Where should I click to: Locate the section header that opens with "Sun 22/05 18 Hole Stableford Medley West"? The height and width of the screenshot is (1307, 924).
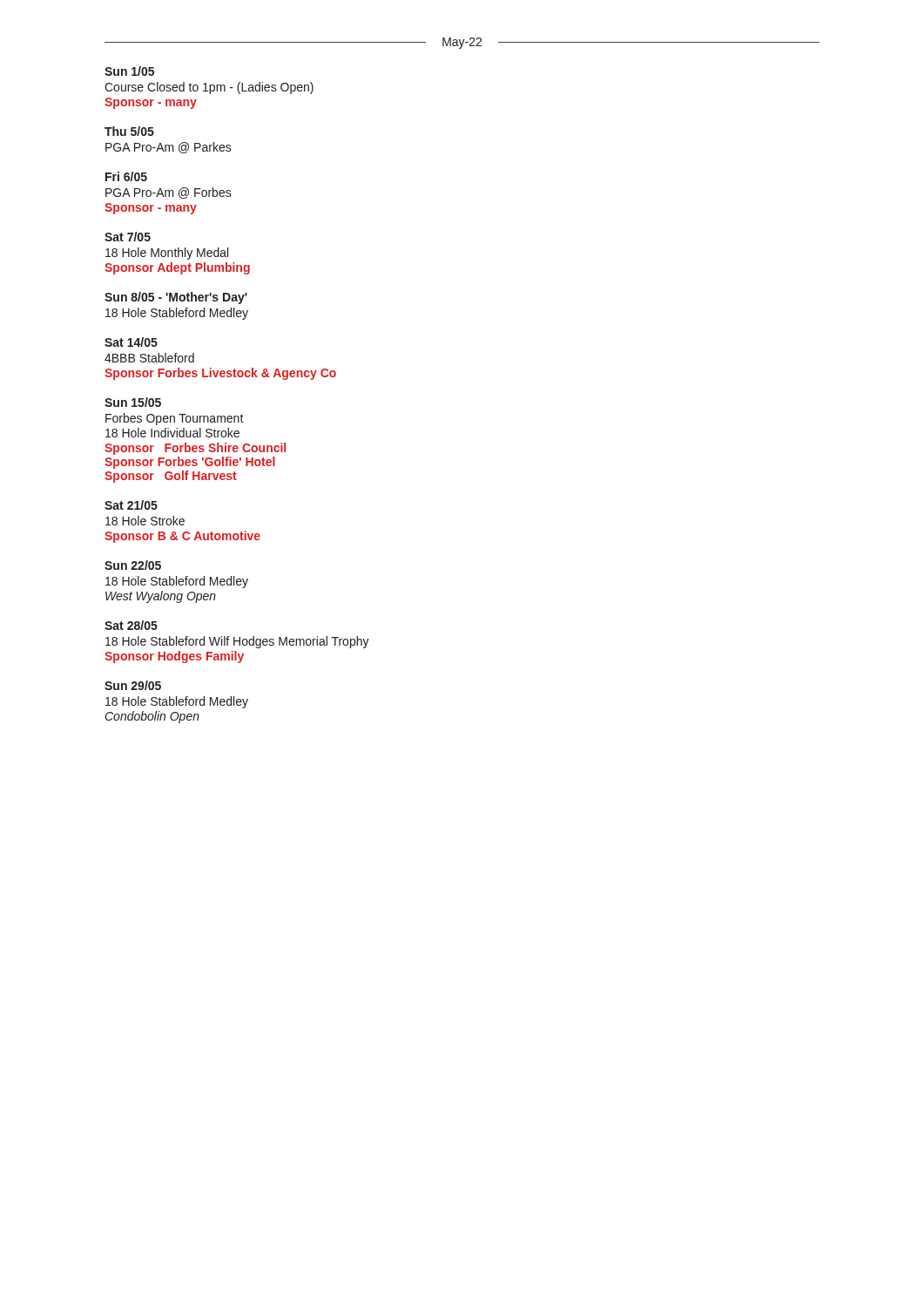133,565
